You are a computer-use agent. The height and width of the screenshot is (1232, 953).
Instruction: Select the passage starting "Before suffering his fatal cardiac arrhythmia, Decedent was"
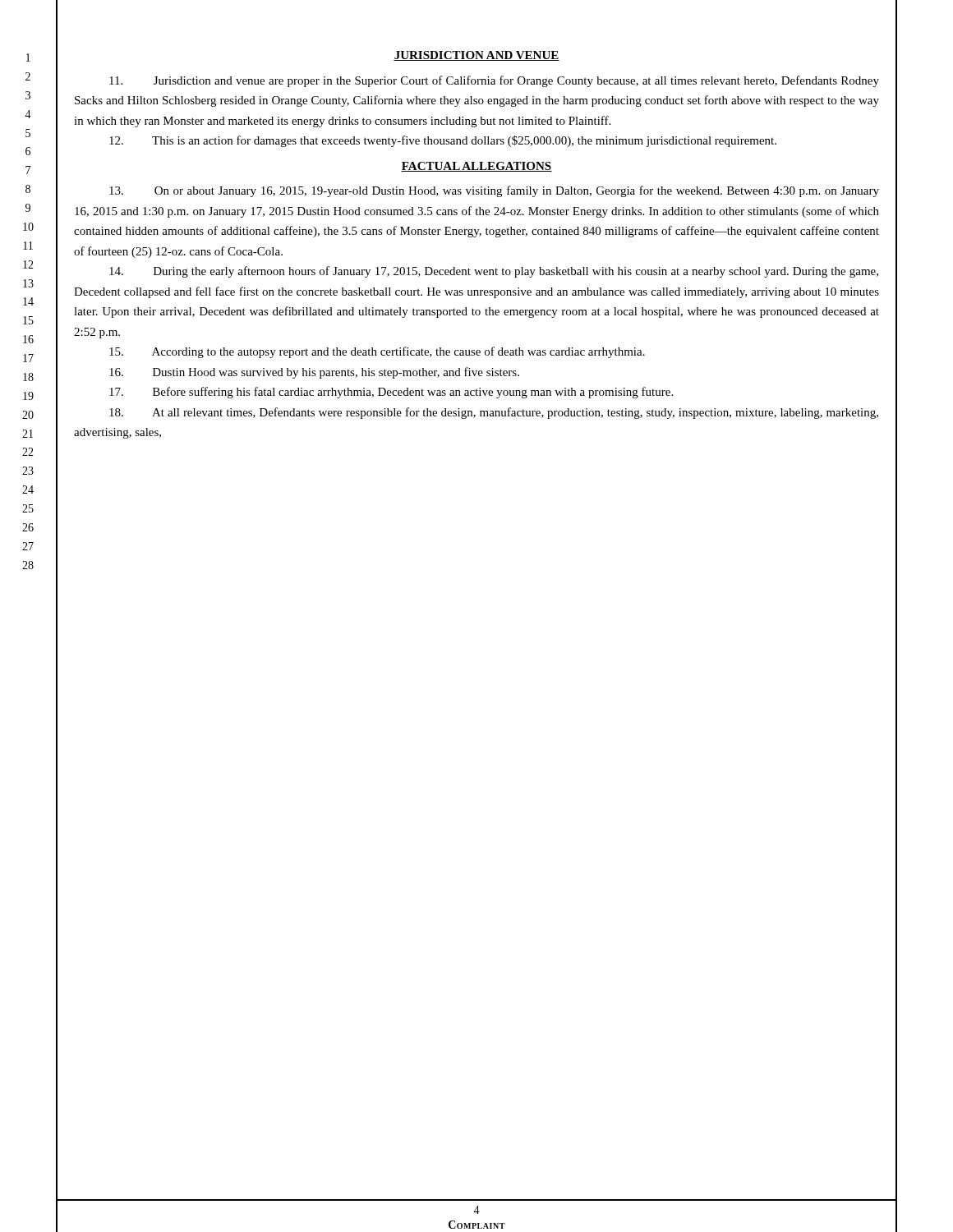(x=391, y=392)
